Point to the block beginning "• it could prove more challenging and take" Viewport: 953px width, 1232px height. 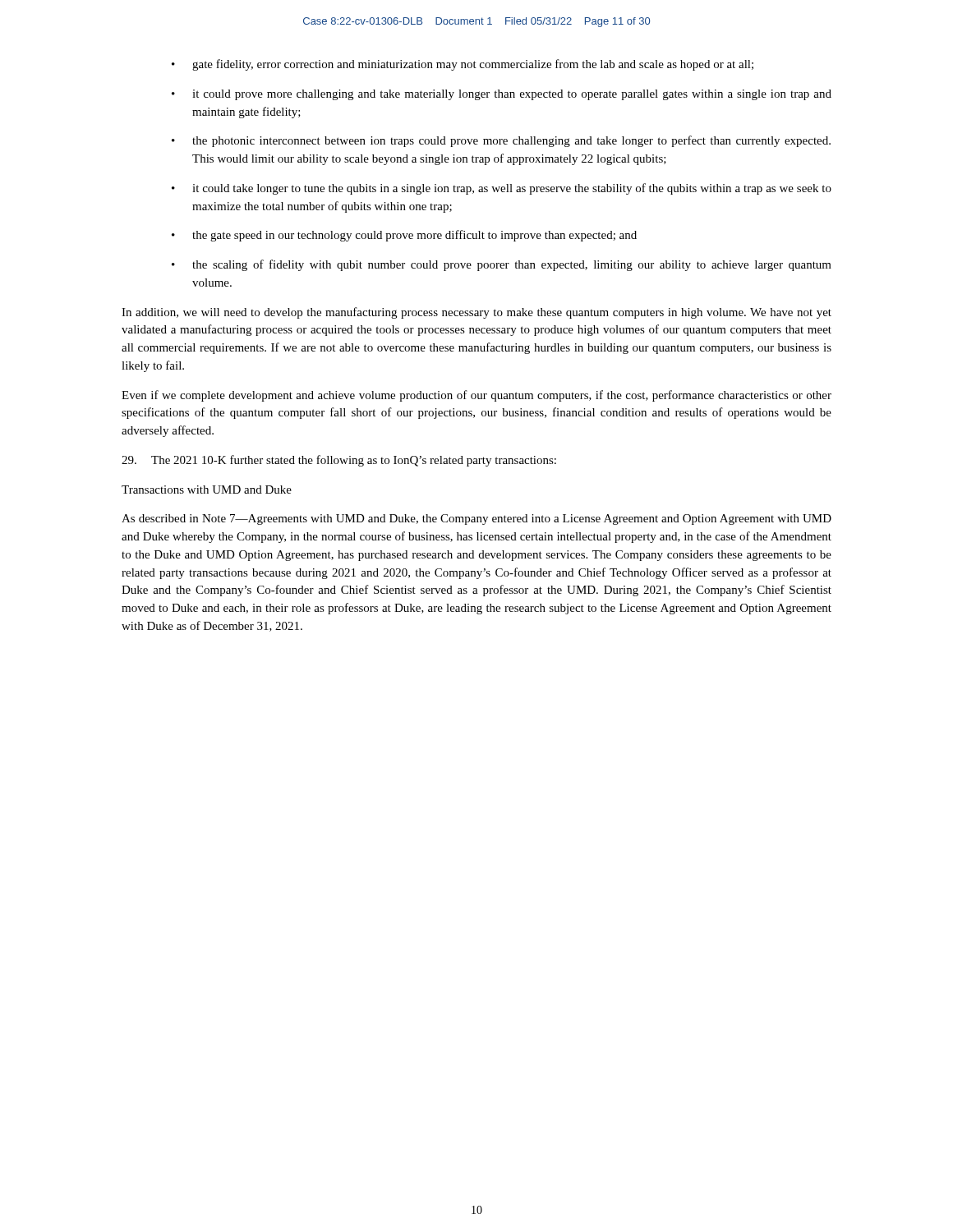click(501, 103)
